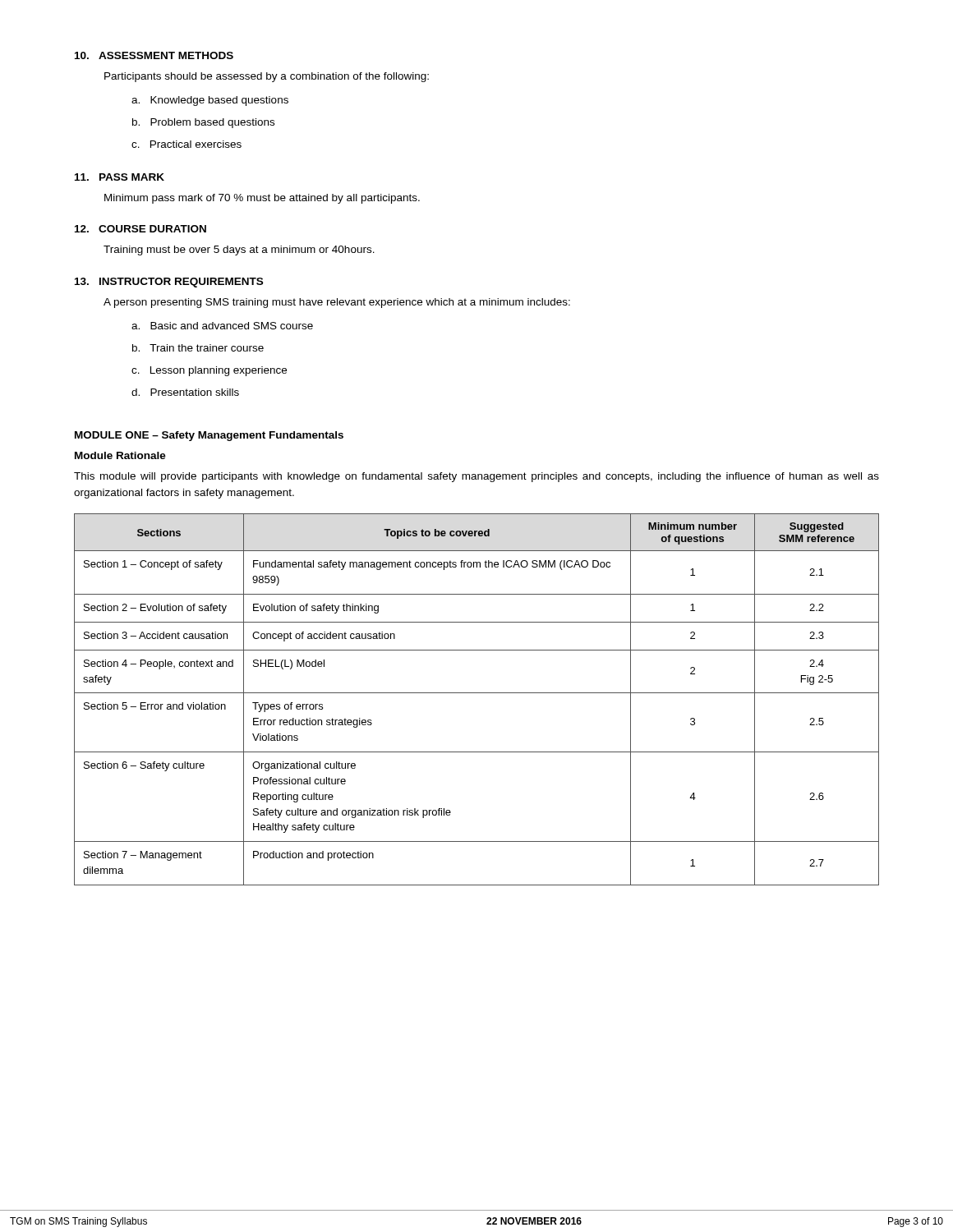
Task: Click on the block starting "b. Train the"
Action: pyautogui.click(x=198, y=348)
